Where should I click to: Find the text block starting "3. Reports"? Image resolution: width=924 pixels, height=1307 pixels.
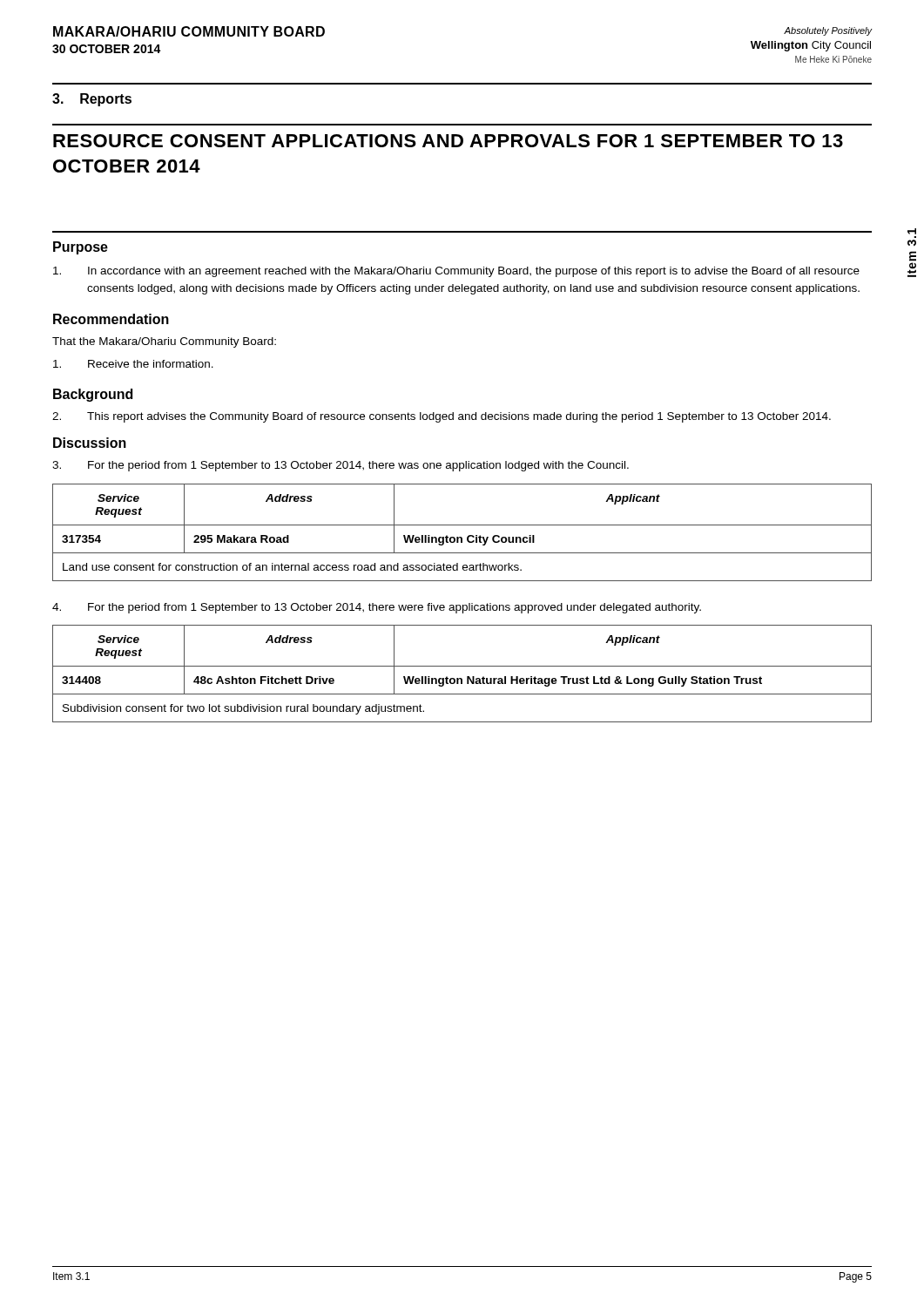92,99
